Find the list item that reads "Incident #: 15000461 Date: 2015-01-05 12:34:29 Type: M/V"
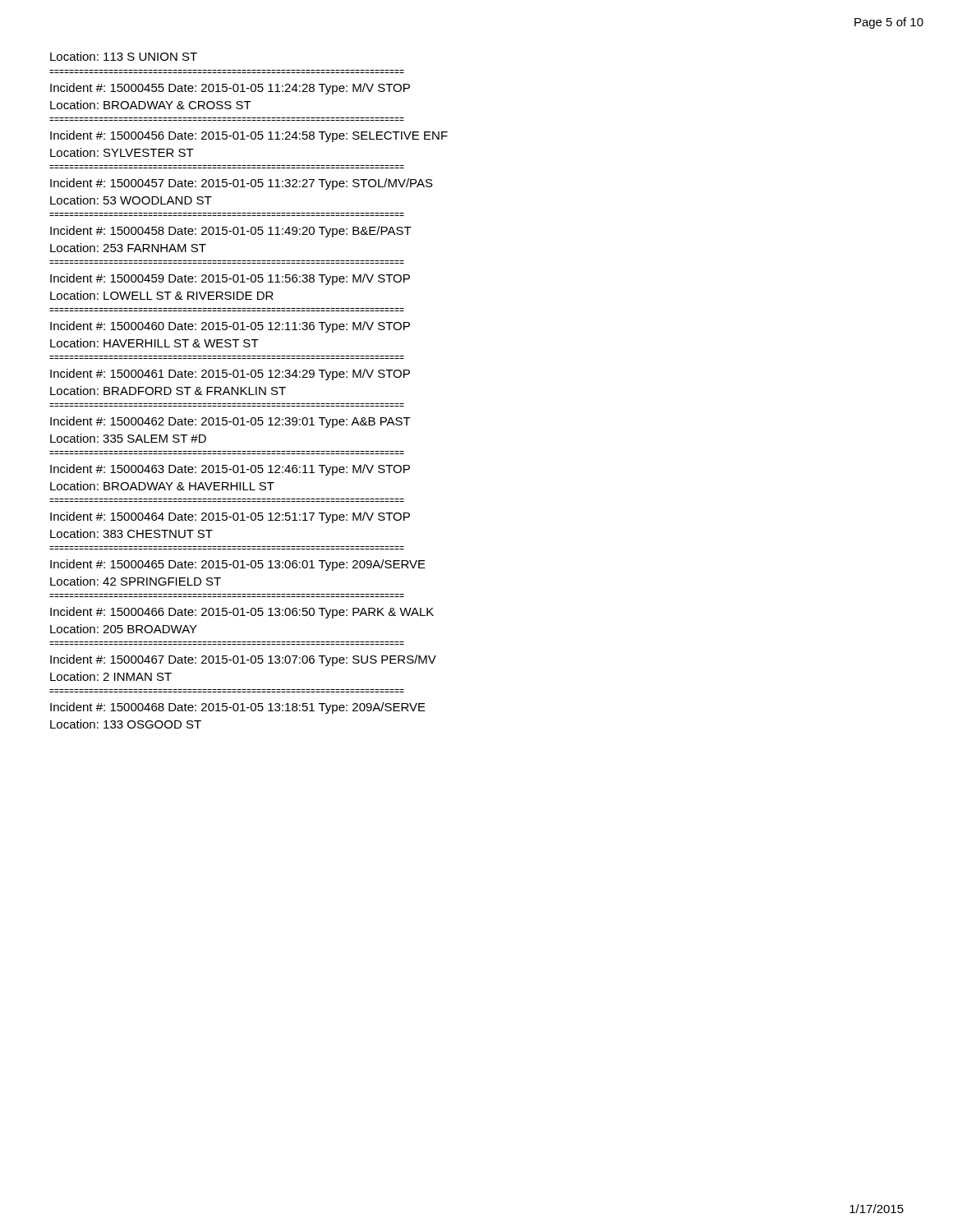This screenshot has width=953, height=1232. pos(230,375)
